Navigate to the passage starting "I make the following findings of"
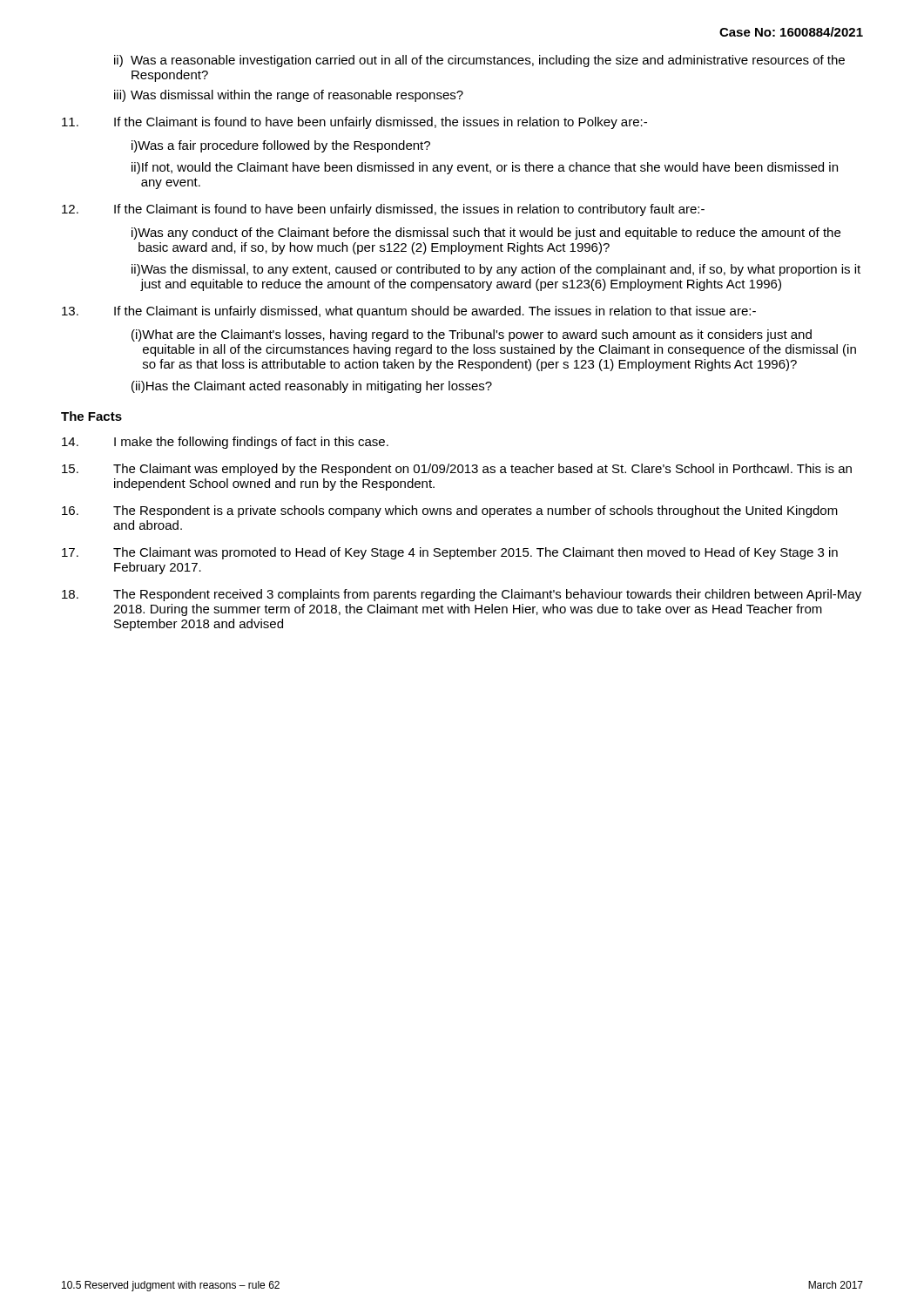924x1307 pixels. [225, 443]
